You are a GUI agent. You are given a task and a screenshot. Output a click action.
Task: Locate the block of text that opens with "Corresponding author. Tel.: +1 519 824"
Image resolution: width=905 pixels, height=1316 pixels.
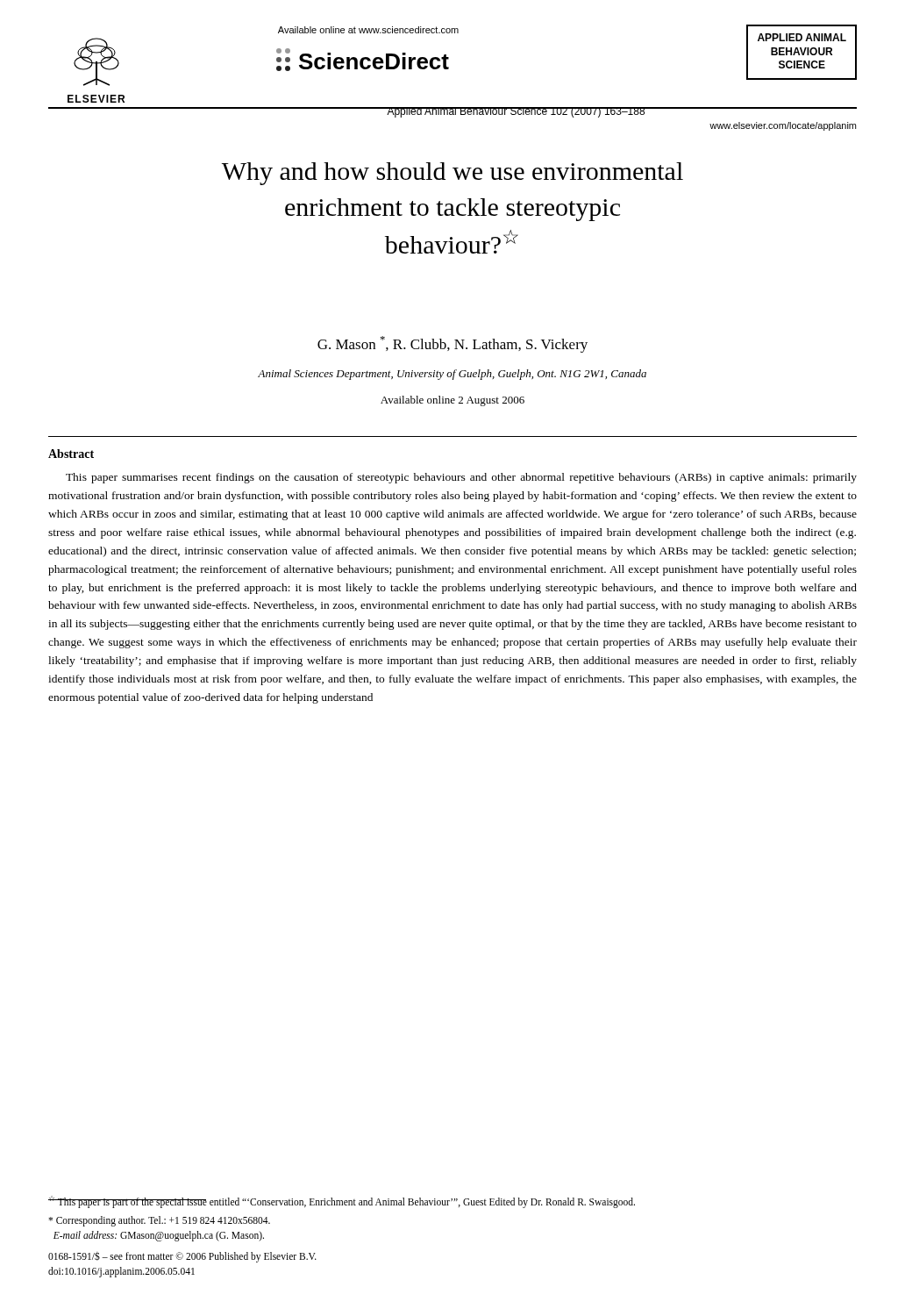pyautogui.click(x=159, y=1228)
